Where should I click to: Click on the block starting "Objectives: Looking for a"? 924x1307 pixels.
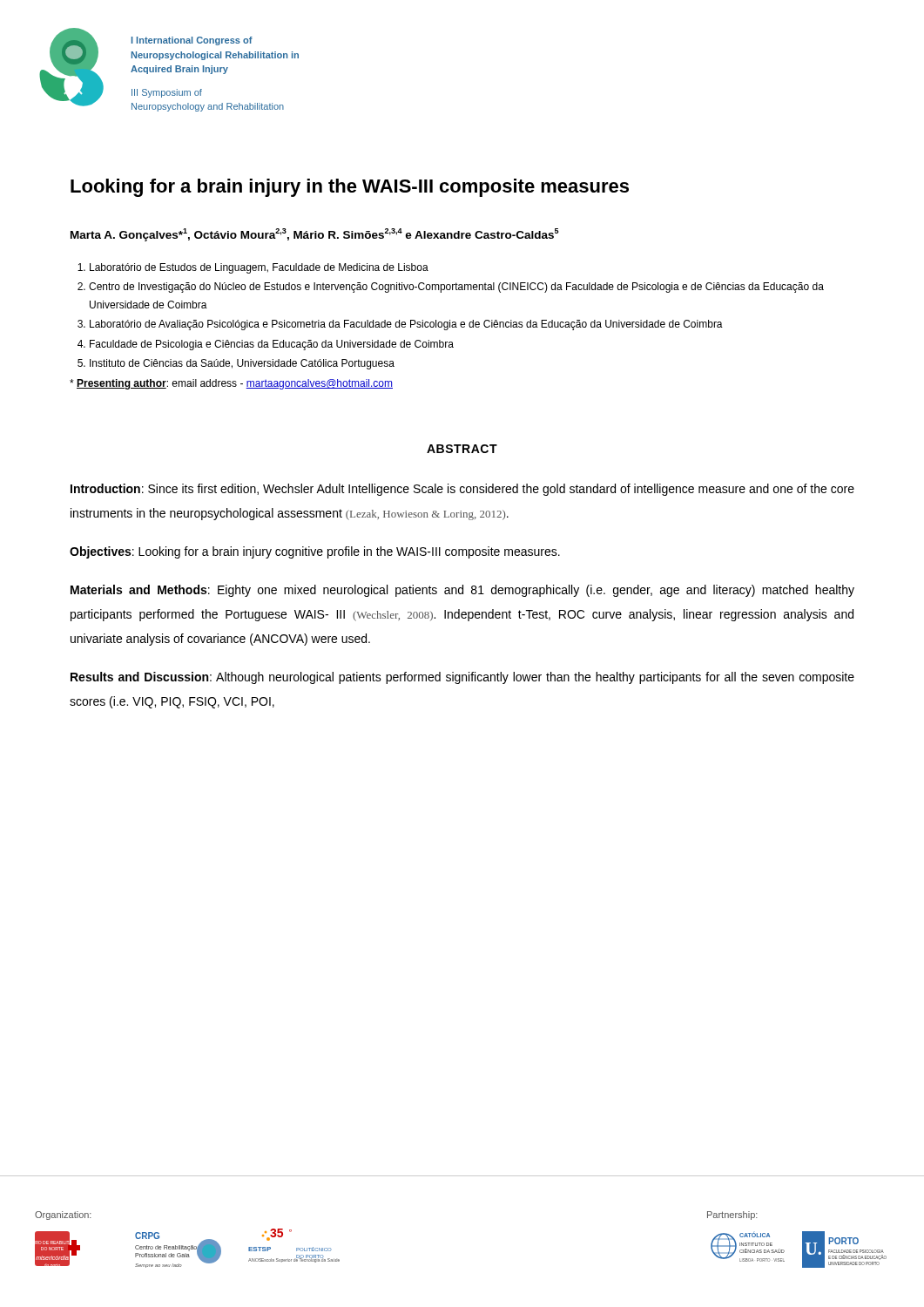pyautogui.click(x=315, y=552)
